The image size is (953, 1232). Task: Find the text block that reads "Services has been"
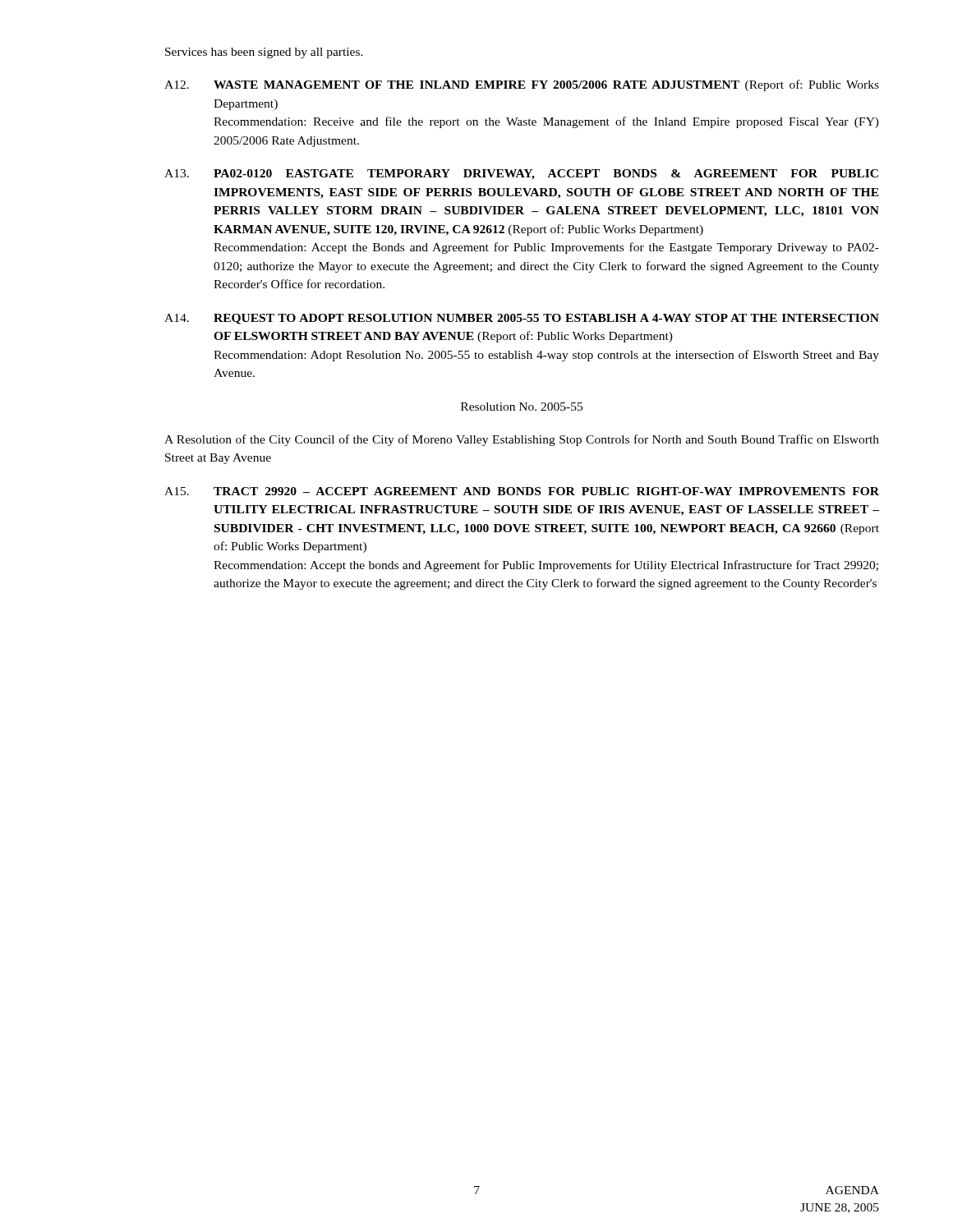tap(264, 51)
